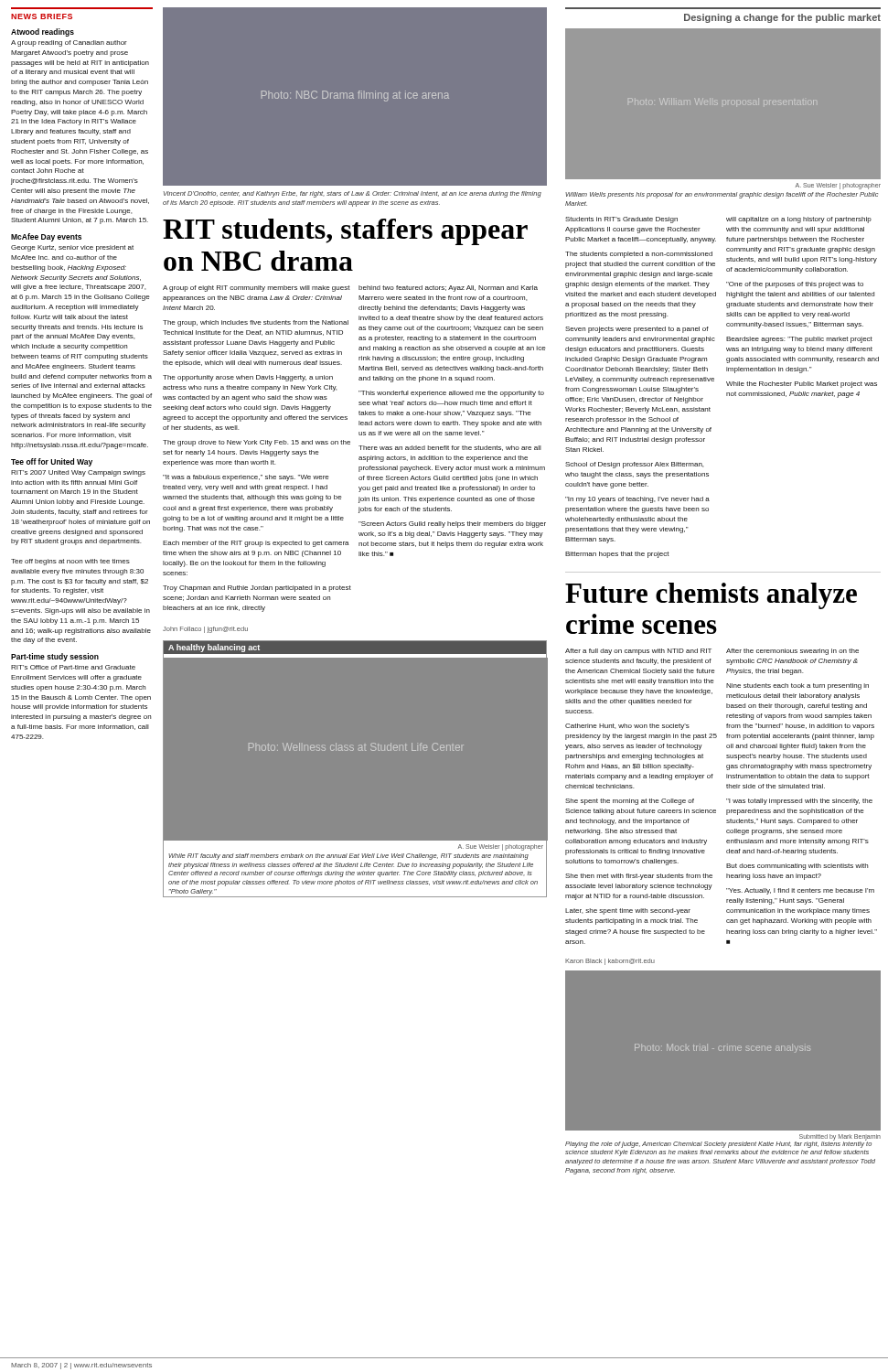Screen dimensions: 1372x888
Task: Find the text block starting "A. Sue Weisler | photographer While RIT faculty"
Action: coord(356,870)
